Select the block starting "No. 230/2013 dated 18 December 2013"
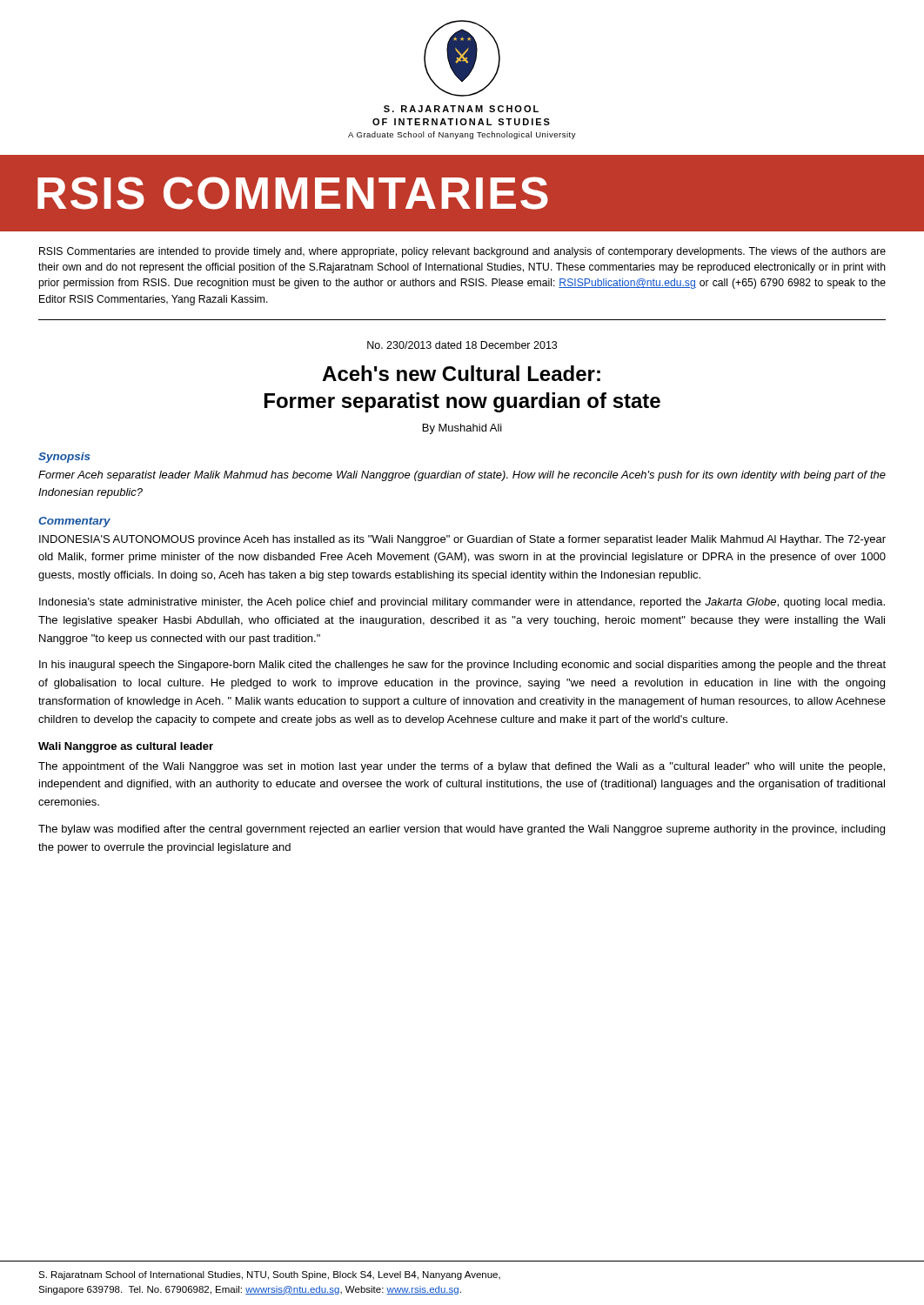This screenshot has height=1305, width=924. coord(462,345)
